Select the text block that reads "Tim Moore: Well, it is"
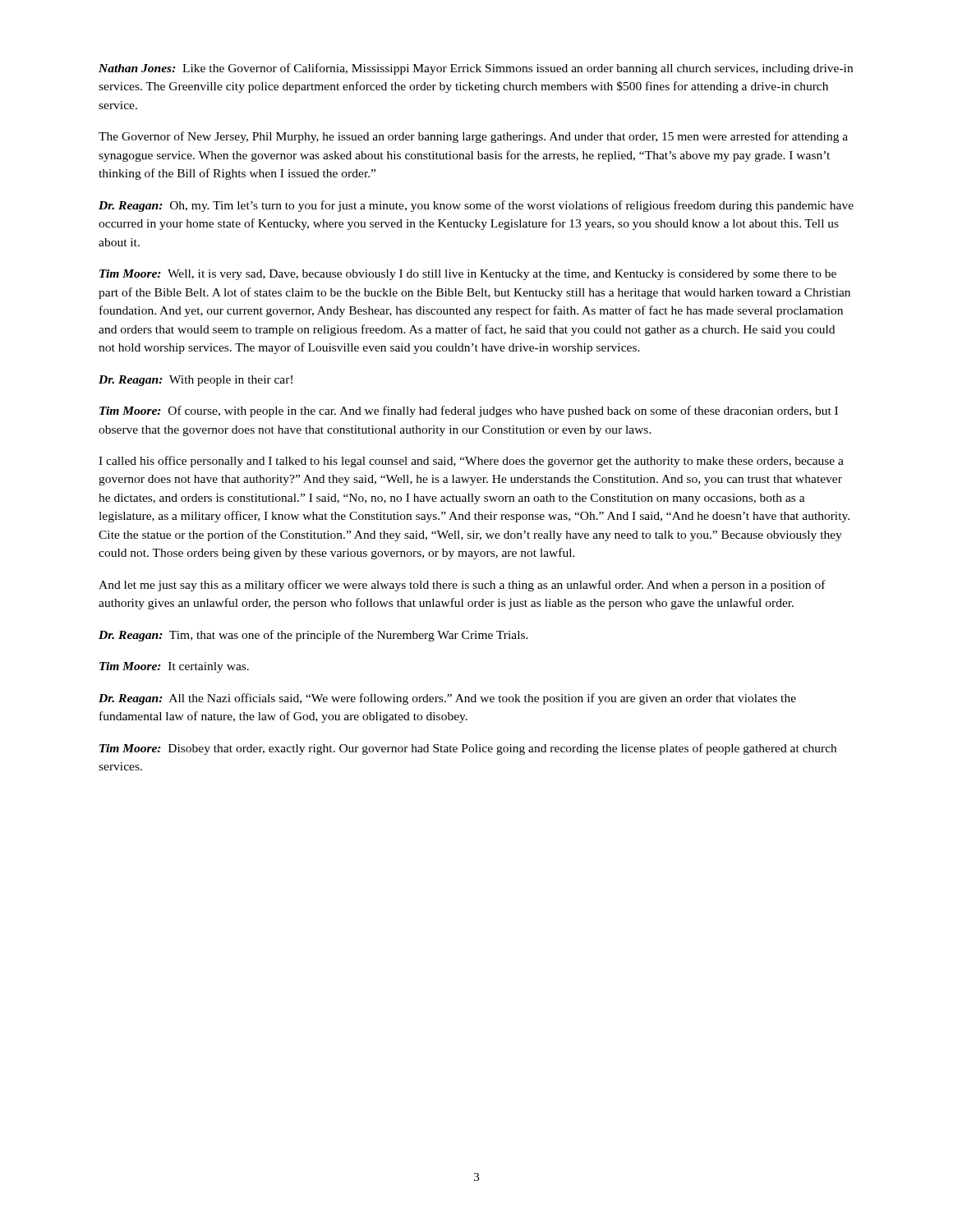Image resolution: width=953 pixels, height=1232 pixels. click(x=475, y=310)
